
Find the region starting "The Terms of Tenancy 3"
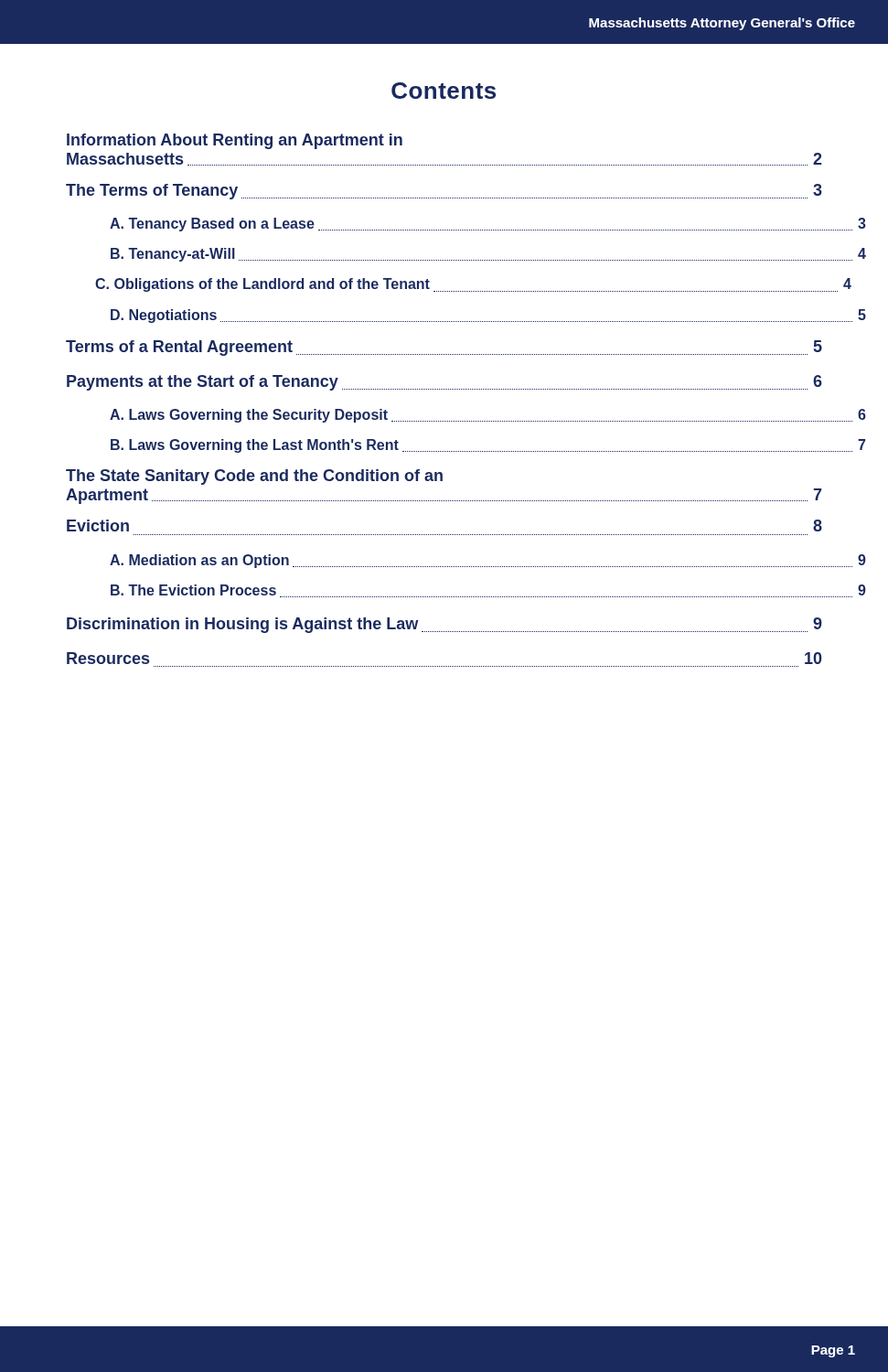tap(444, 190)
